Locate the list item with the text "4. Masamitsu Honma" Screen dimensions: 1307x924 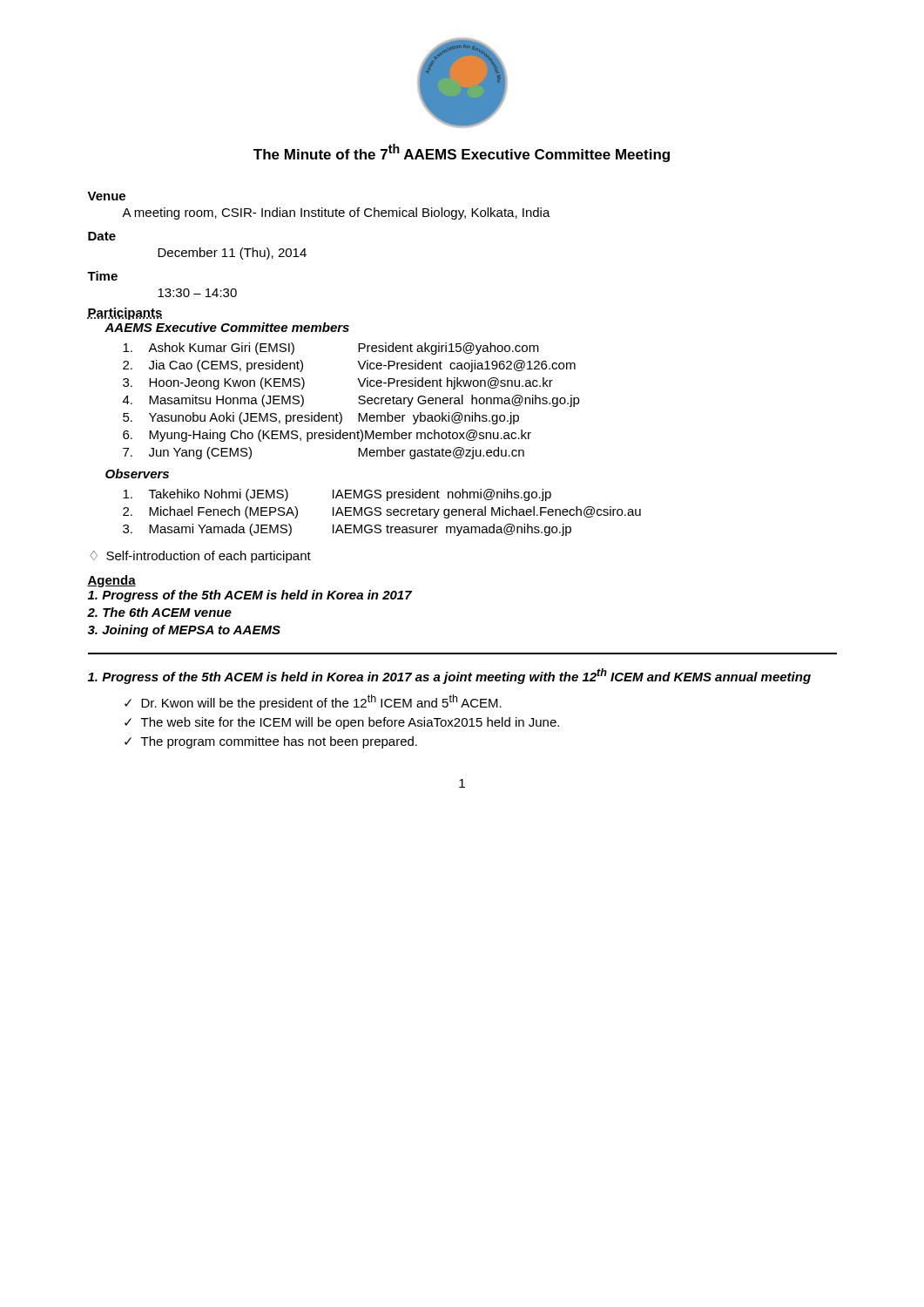pos(351,399)
